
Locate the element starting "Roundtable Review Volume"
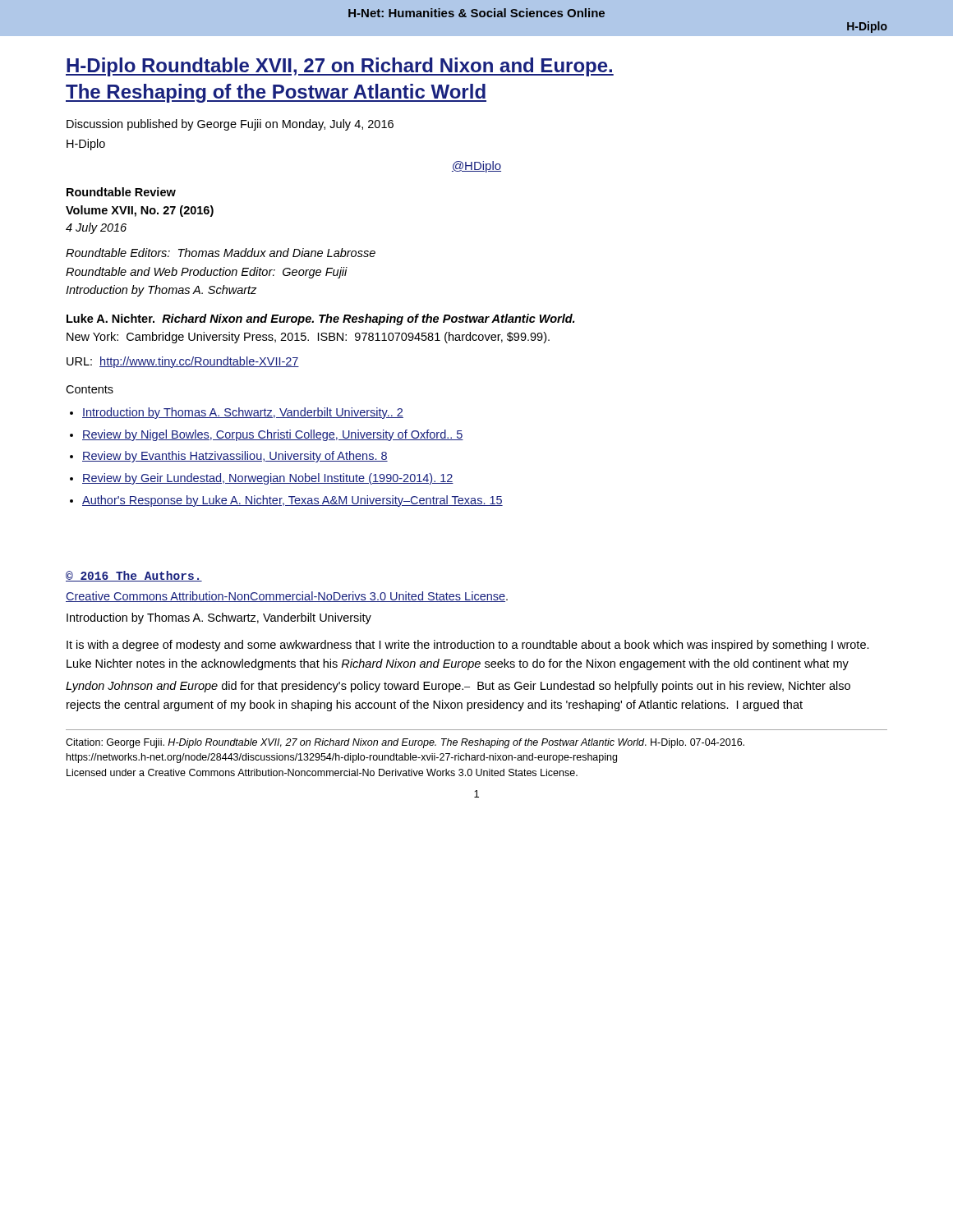pos(121,192)
